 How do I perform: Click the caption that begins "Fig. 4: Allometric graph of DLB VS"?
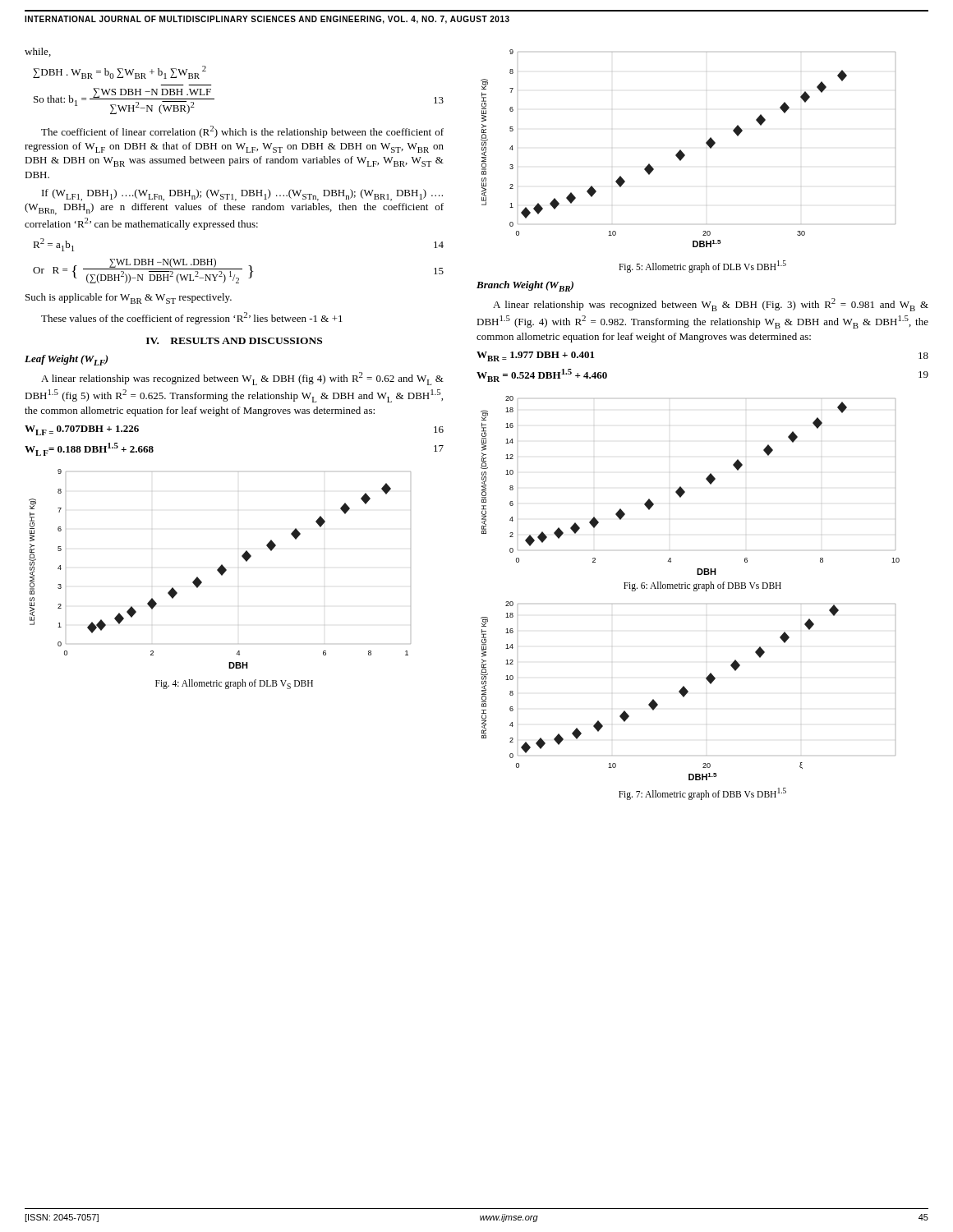click(x=234, y=685)
